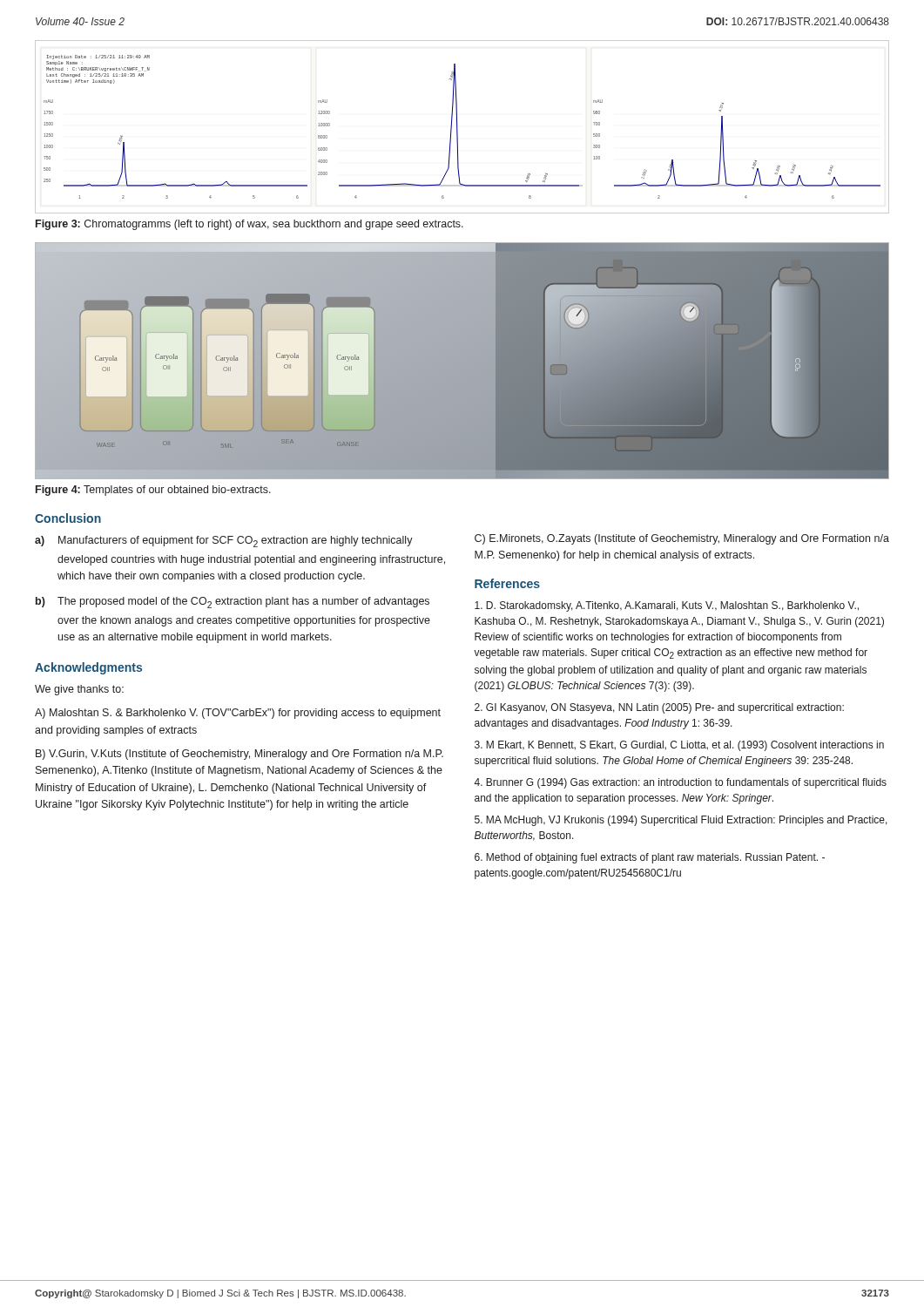Find the text block that reads "A) Maloshtan S."
This screenshot has height=1307, width=924.
point(238,721)
